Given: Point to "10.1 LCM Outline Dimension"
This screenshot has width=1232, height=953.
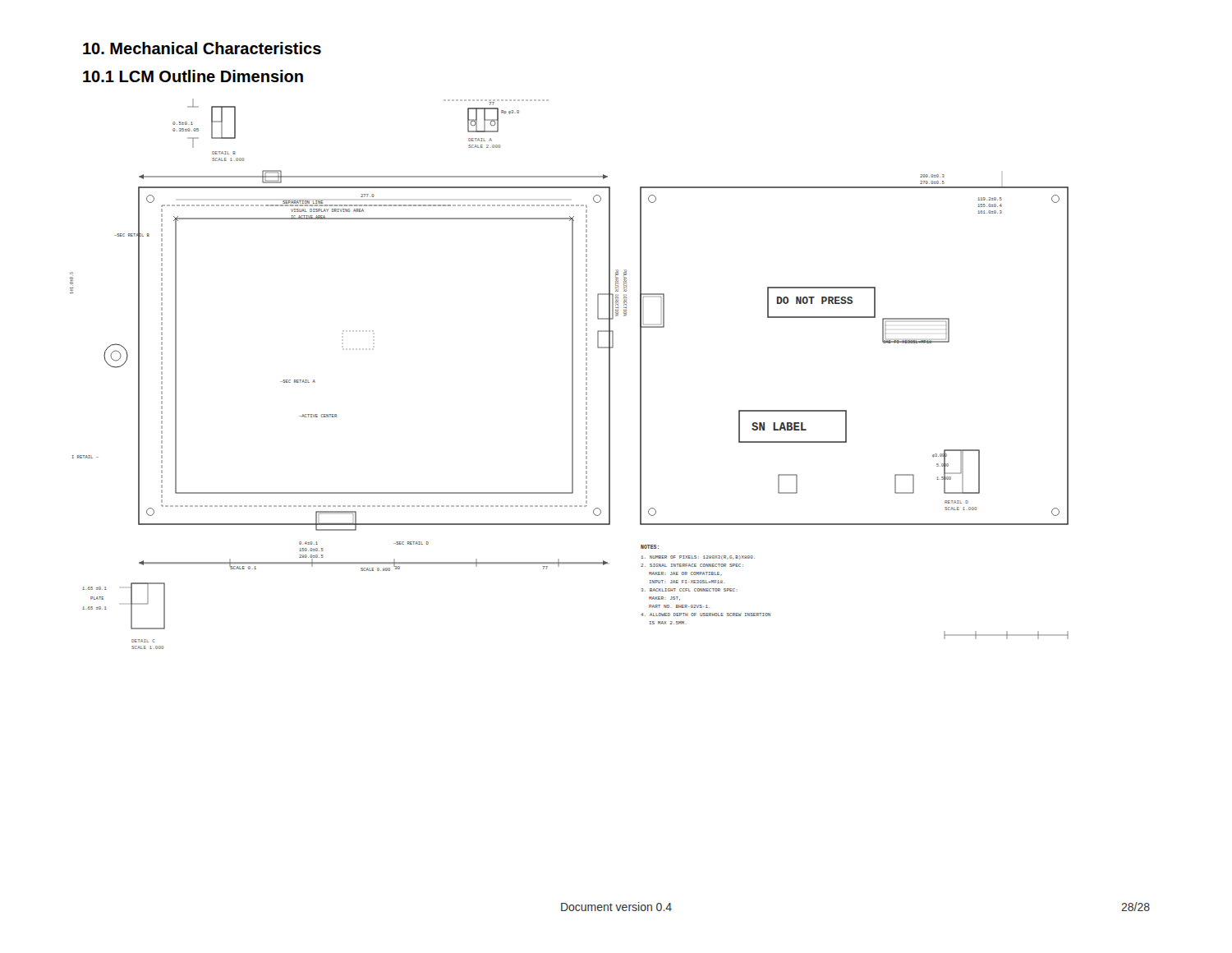Looking at the screenshot, I should click(193, 76).
